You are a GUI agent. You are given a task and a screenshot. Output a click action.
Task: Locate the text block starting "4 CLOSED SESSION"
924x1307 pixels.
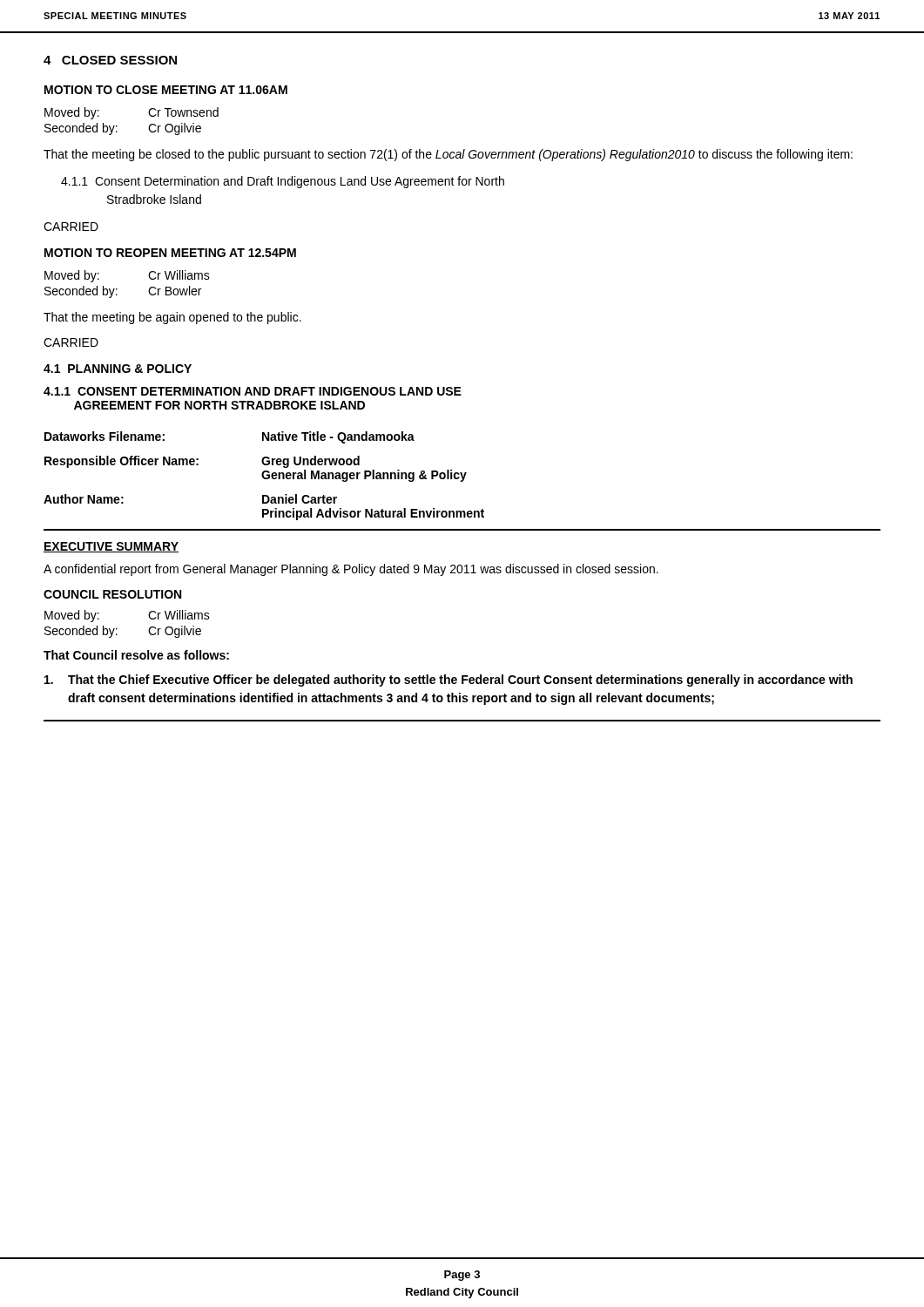[x=111, y=60]
